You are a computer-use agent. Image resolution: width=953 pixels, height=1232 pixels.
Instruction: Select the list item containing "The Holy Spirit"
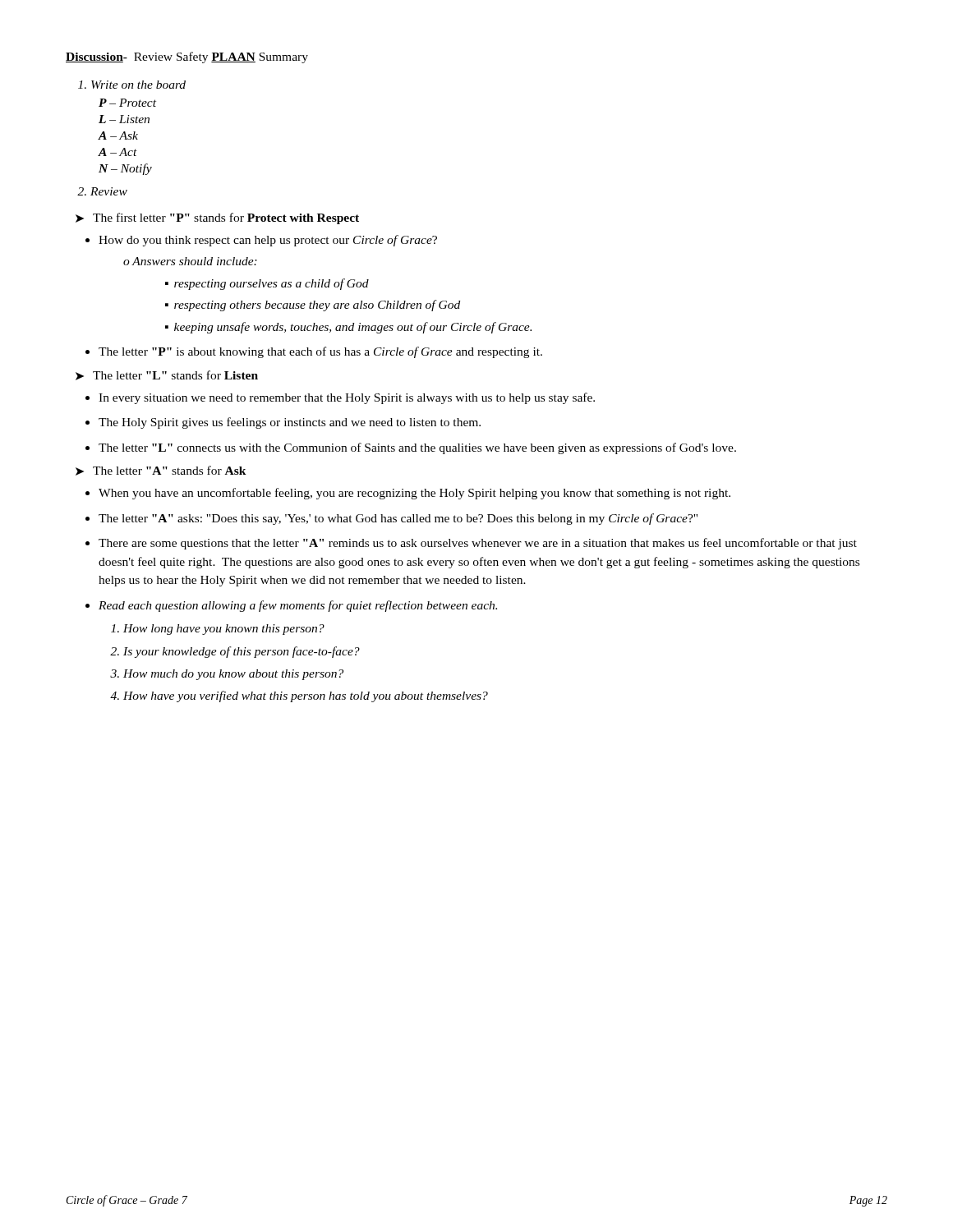290,422
